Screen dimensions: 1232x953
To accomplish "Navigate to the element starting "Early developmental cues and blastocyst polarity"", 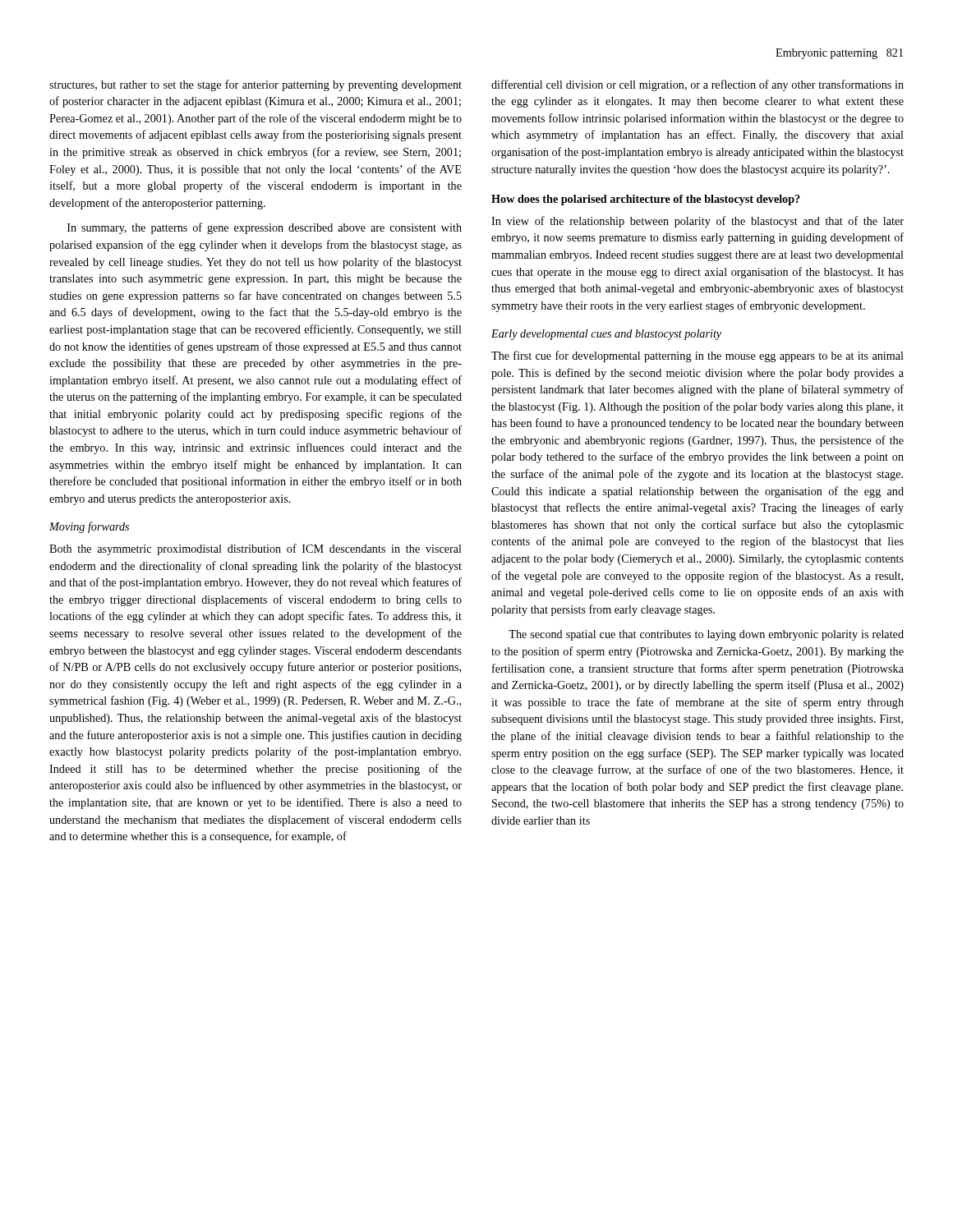I will tap(606, 334).
